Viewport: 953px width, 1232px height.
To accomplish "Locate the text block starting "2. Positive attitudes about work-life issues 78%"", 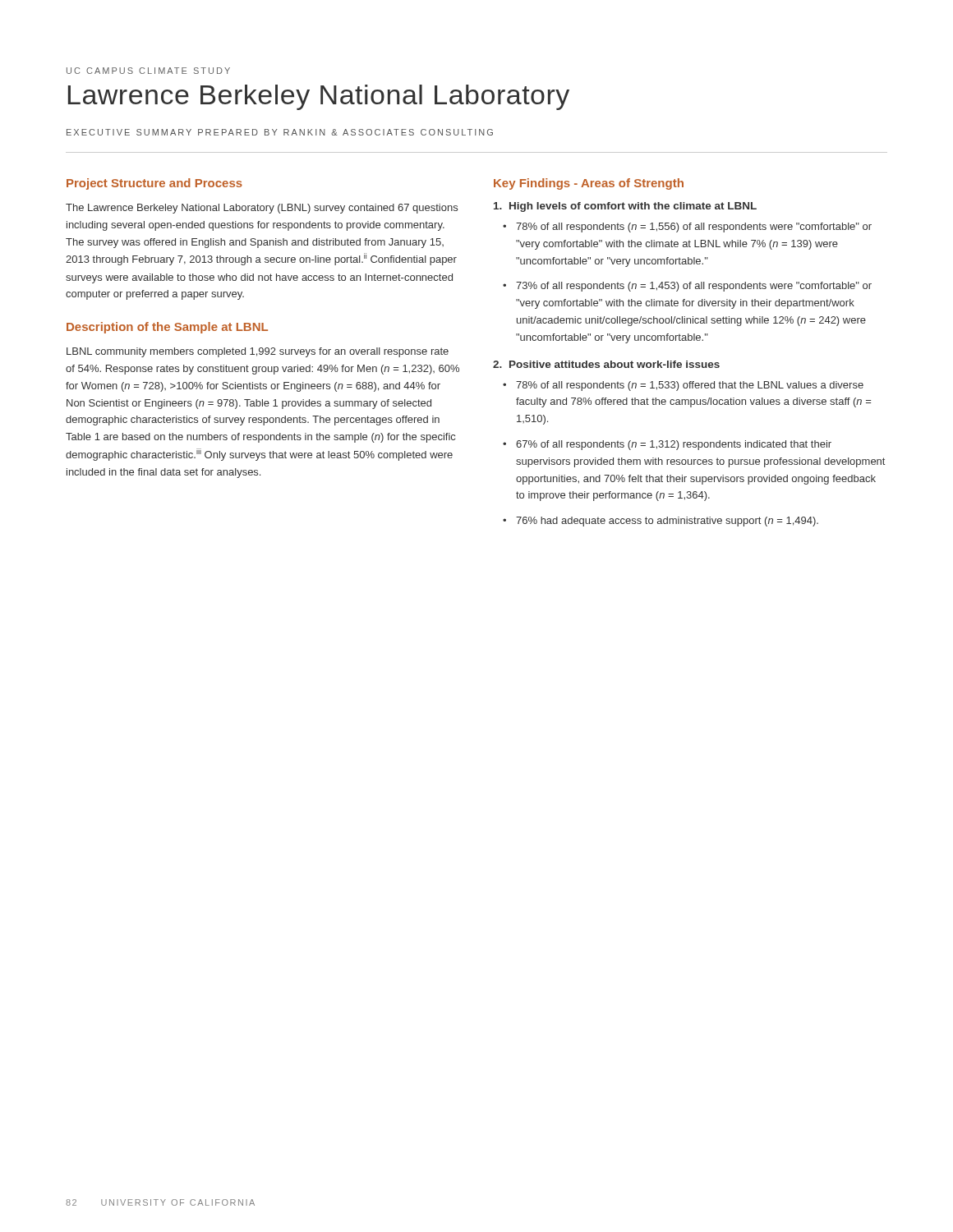I will point(690,444).
